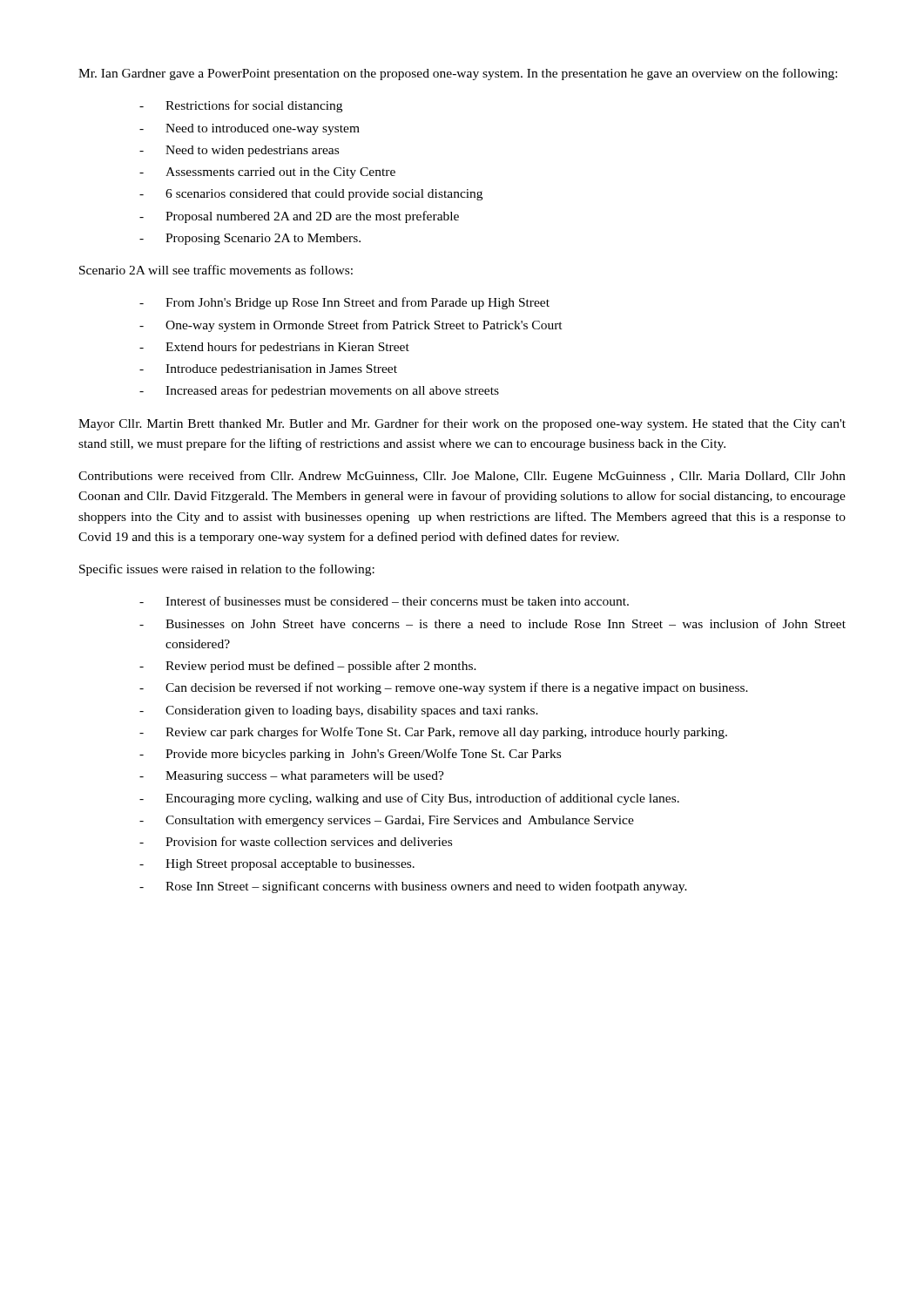Click on the passage starting "- Measuring success – what parameters"
This screenshot has width=924, height=1307.
click(x=292, y=777)
